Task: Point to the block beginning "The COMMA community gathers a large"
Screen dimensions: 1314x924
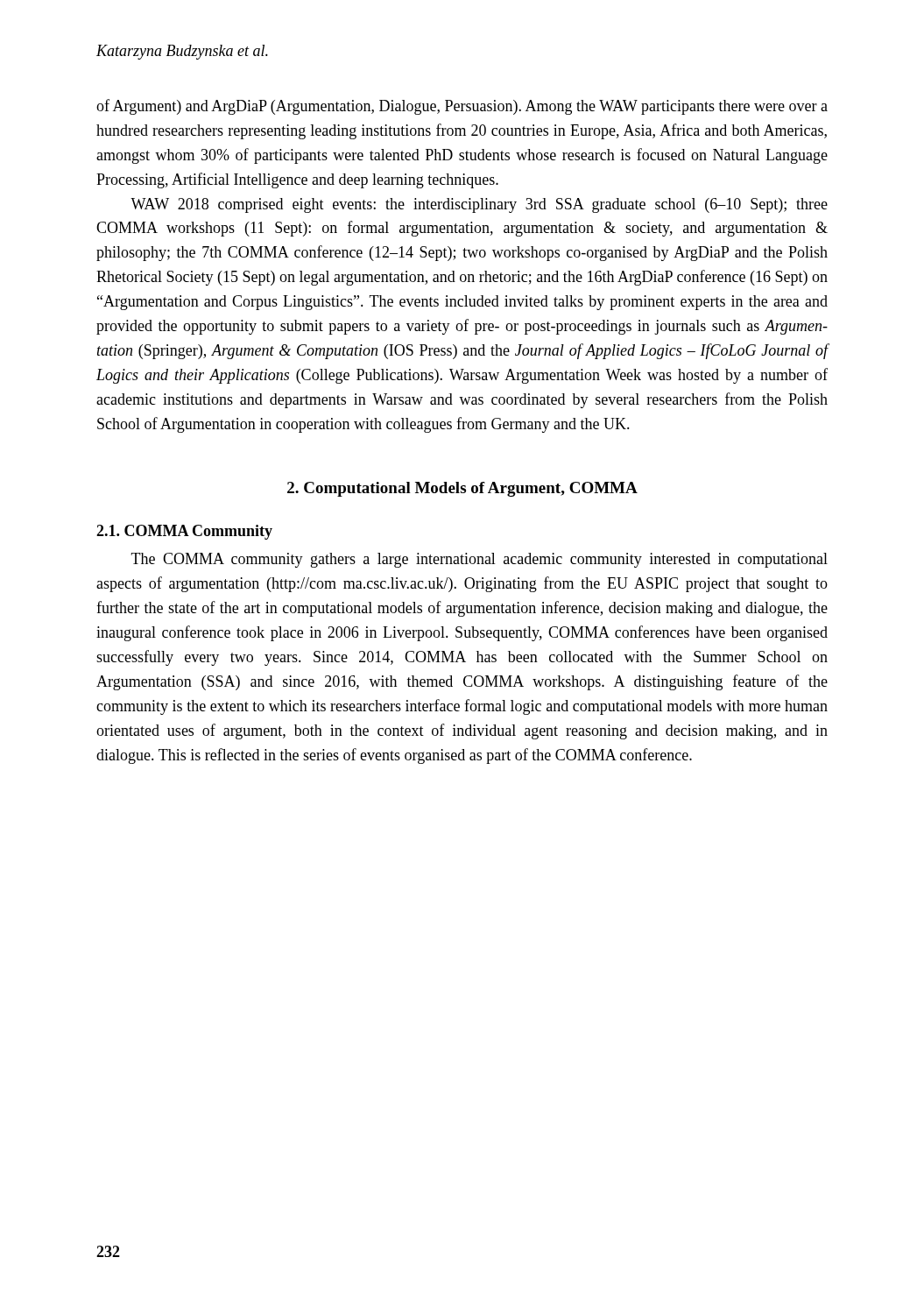Action: [x=462, y=658]
